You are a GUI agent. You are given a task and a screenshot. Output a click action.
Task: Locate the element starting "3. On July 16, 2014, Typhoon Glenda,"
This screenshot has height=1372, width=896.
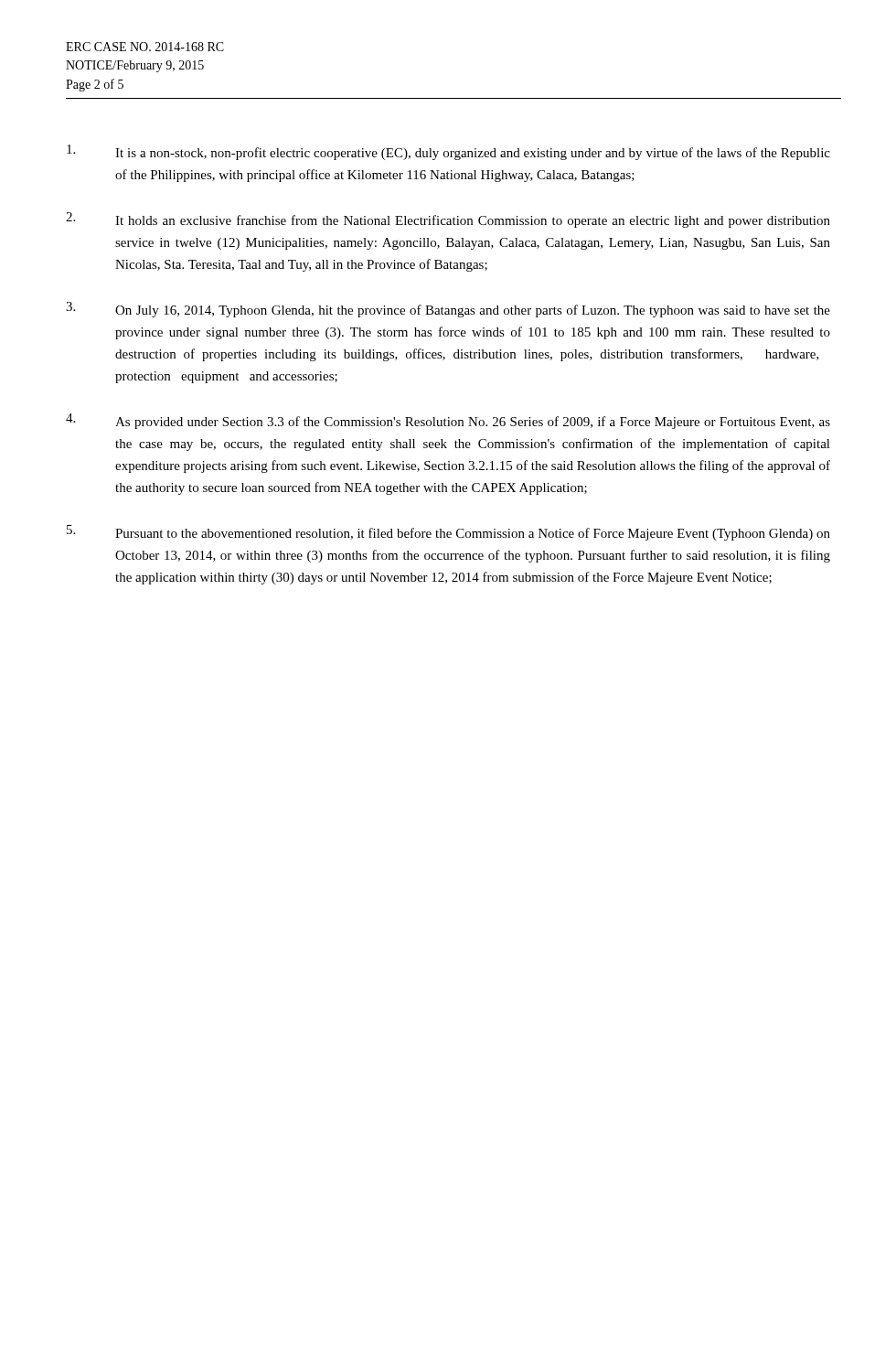tap(448, 343)
